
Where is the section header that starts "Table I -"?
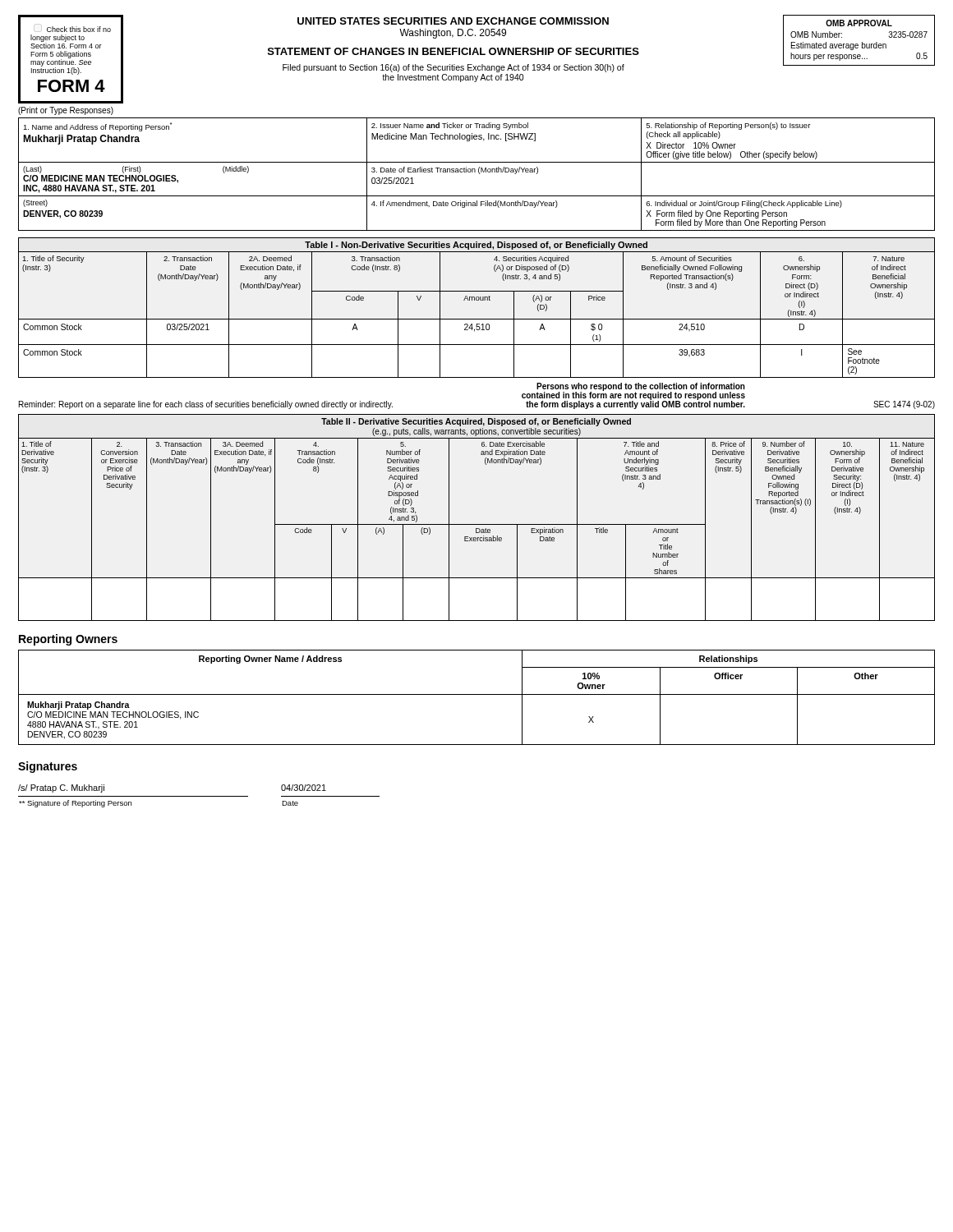(x=476, y=244)
